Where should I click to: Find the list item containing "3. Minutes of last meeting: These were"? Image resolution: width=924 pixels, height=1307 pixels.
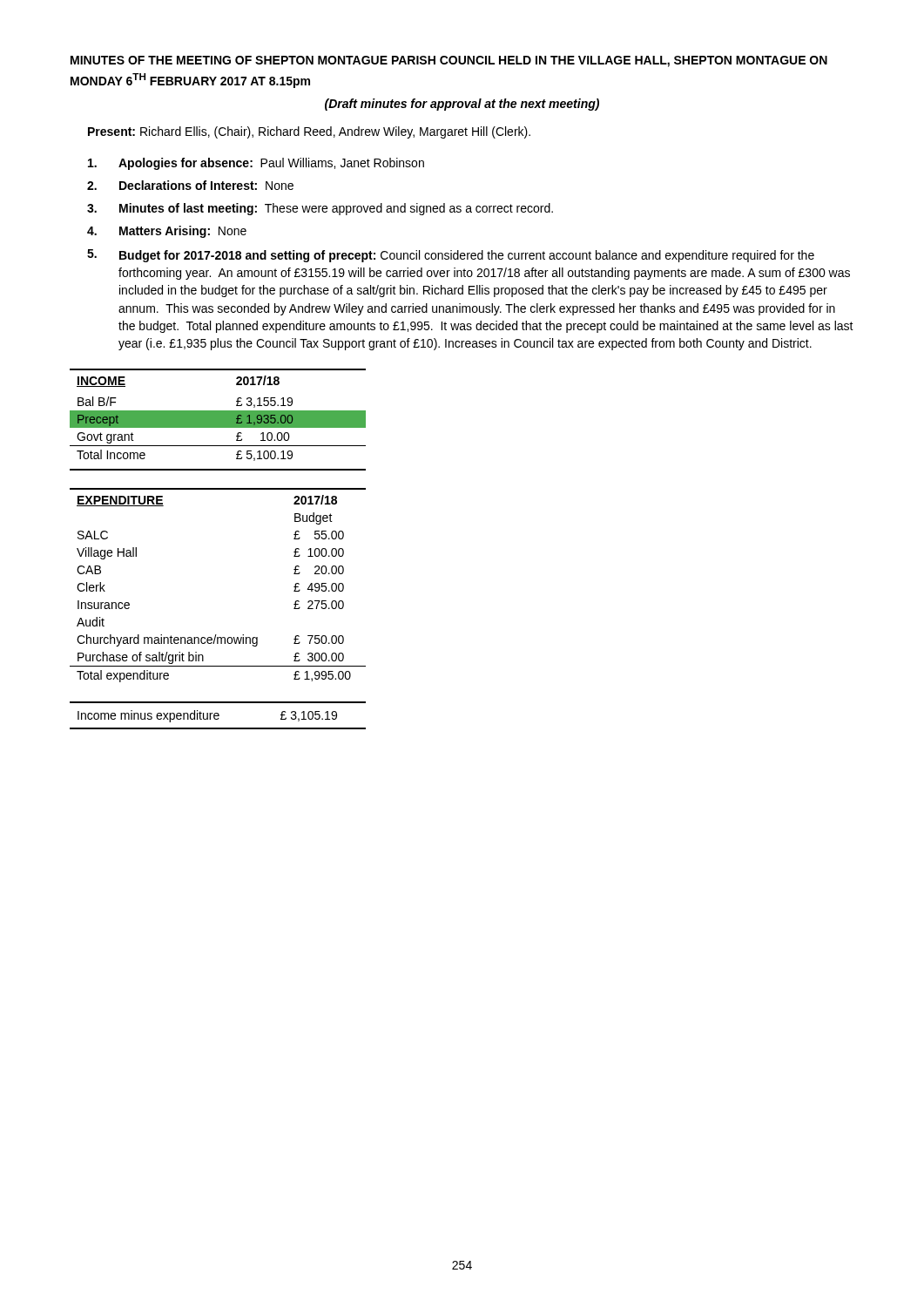pyautogui.click(x=462, y=208)
